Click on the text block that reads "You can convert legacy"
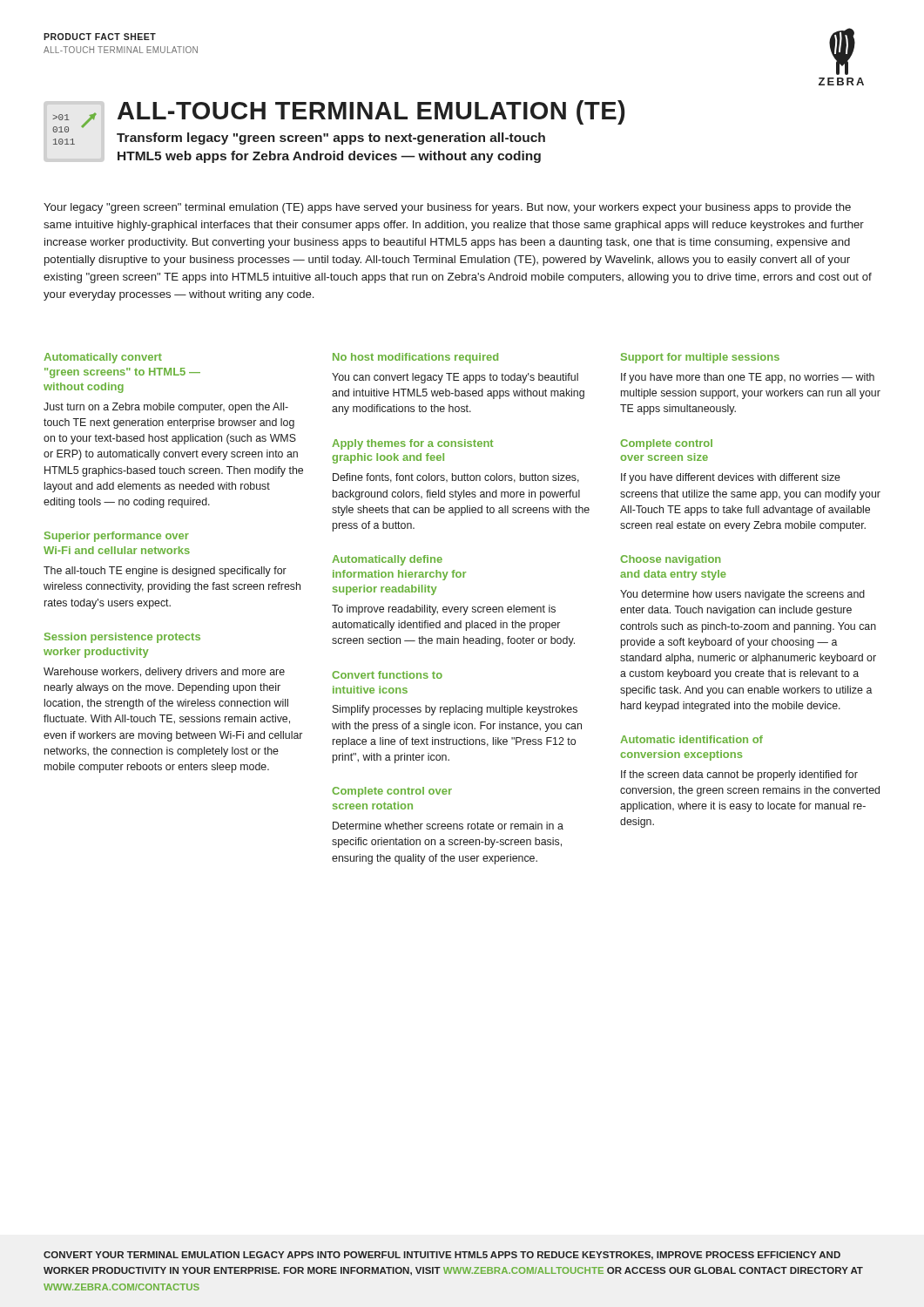The width and height of the screenshot is (924, 1307). tap(458, 393)
